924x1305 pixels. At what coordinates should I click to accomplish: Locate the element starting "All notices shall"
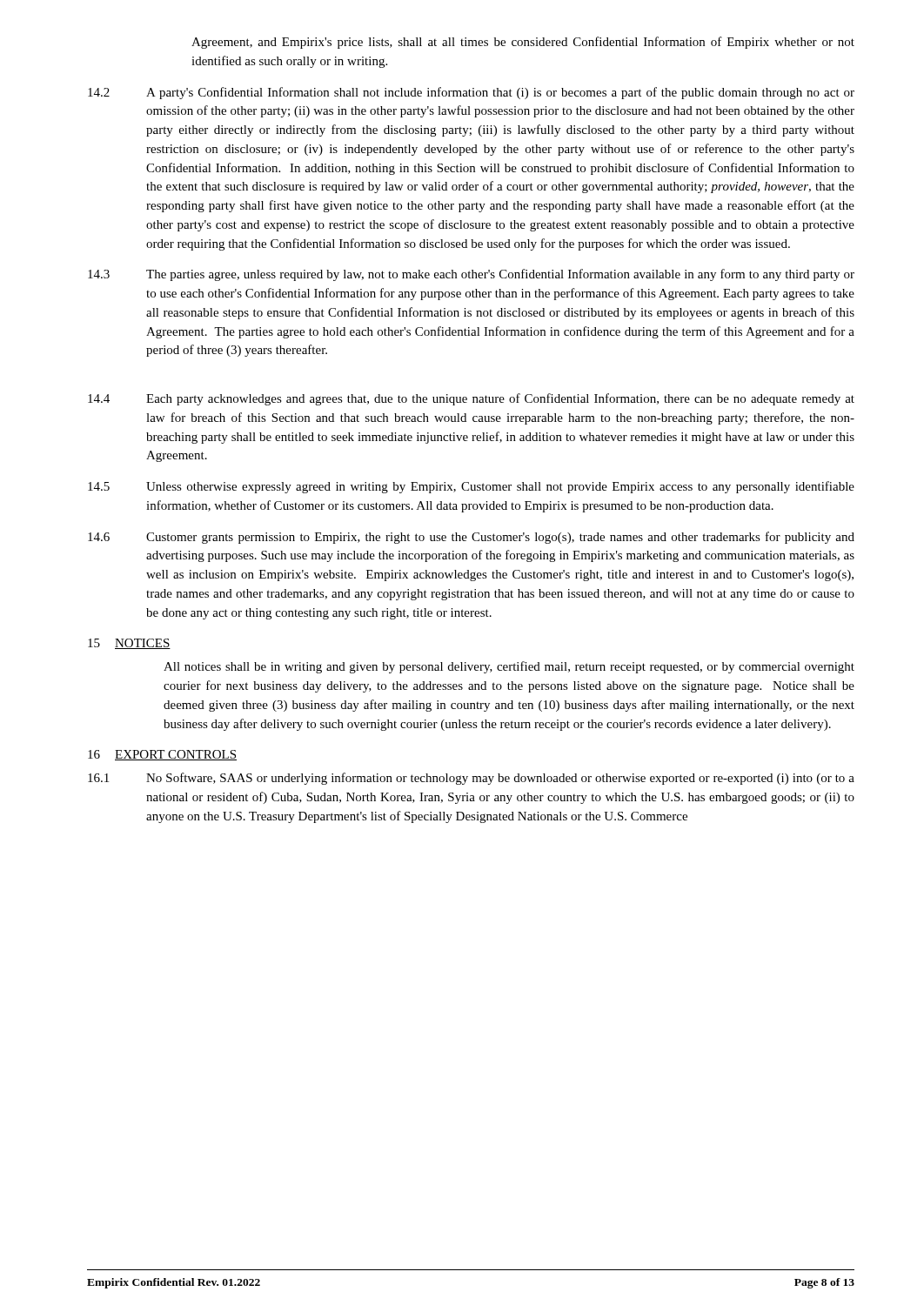[x=509, y=695]
